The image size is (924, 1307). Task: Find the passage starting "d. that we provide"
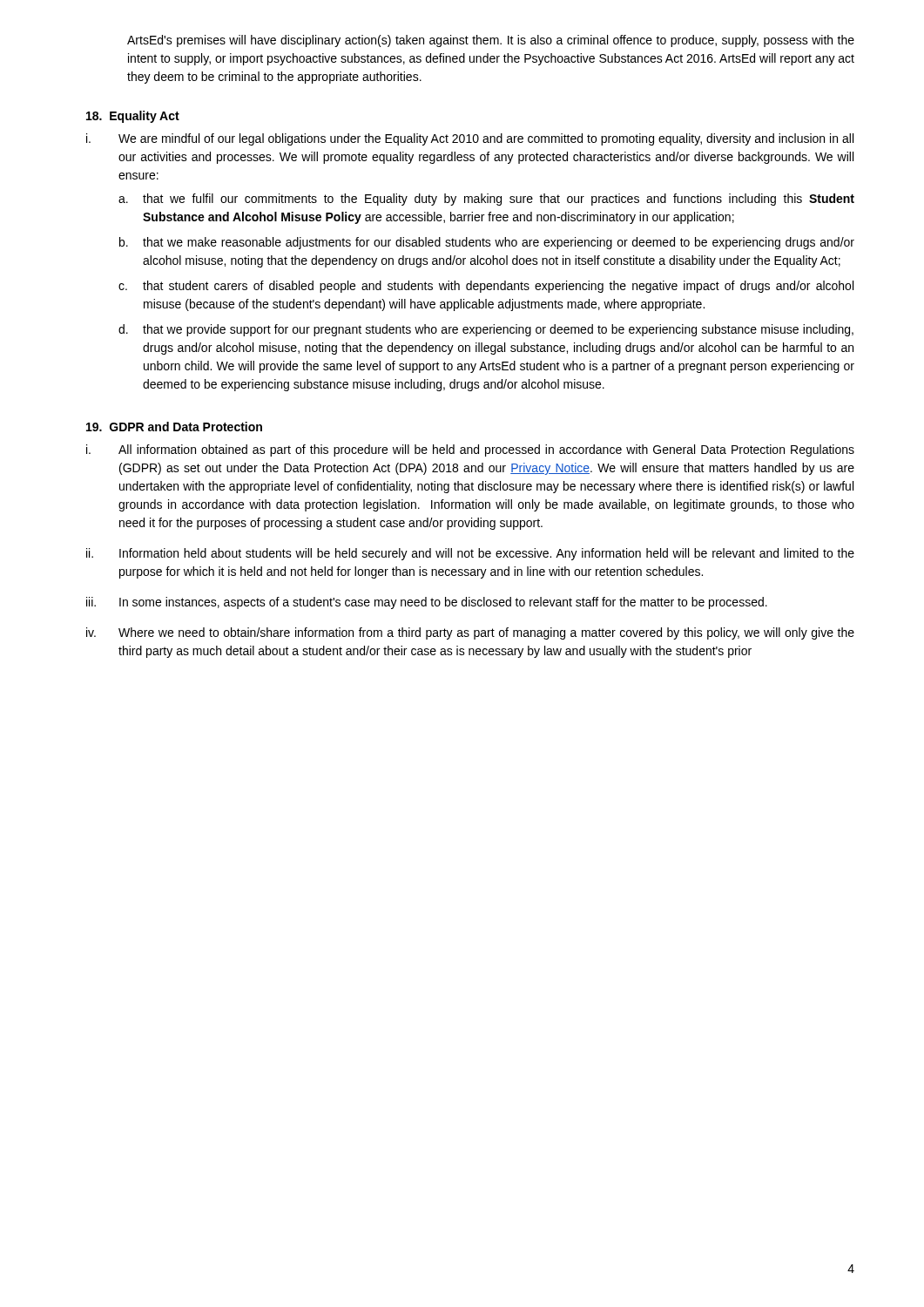(486, 357)
